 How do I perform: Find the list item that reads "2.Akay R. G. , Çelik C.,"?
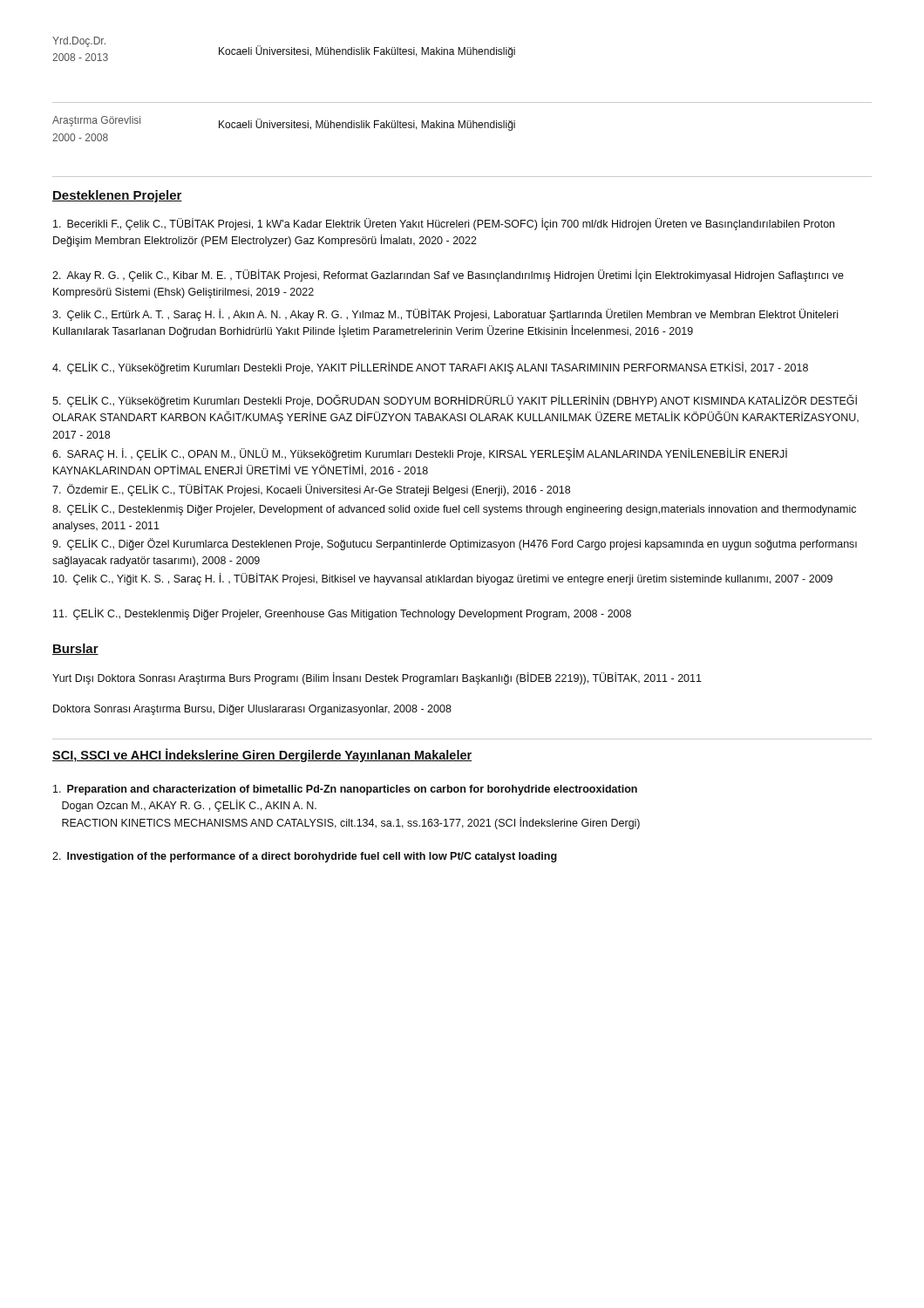click(x=448, y=284)
